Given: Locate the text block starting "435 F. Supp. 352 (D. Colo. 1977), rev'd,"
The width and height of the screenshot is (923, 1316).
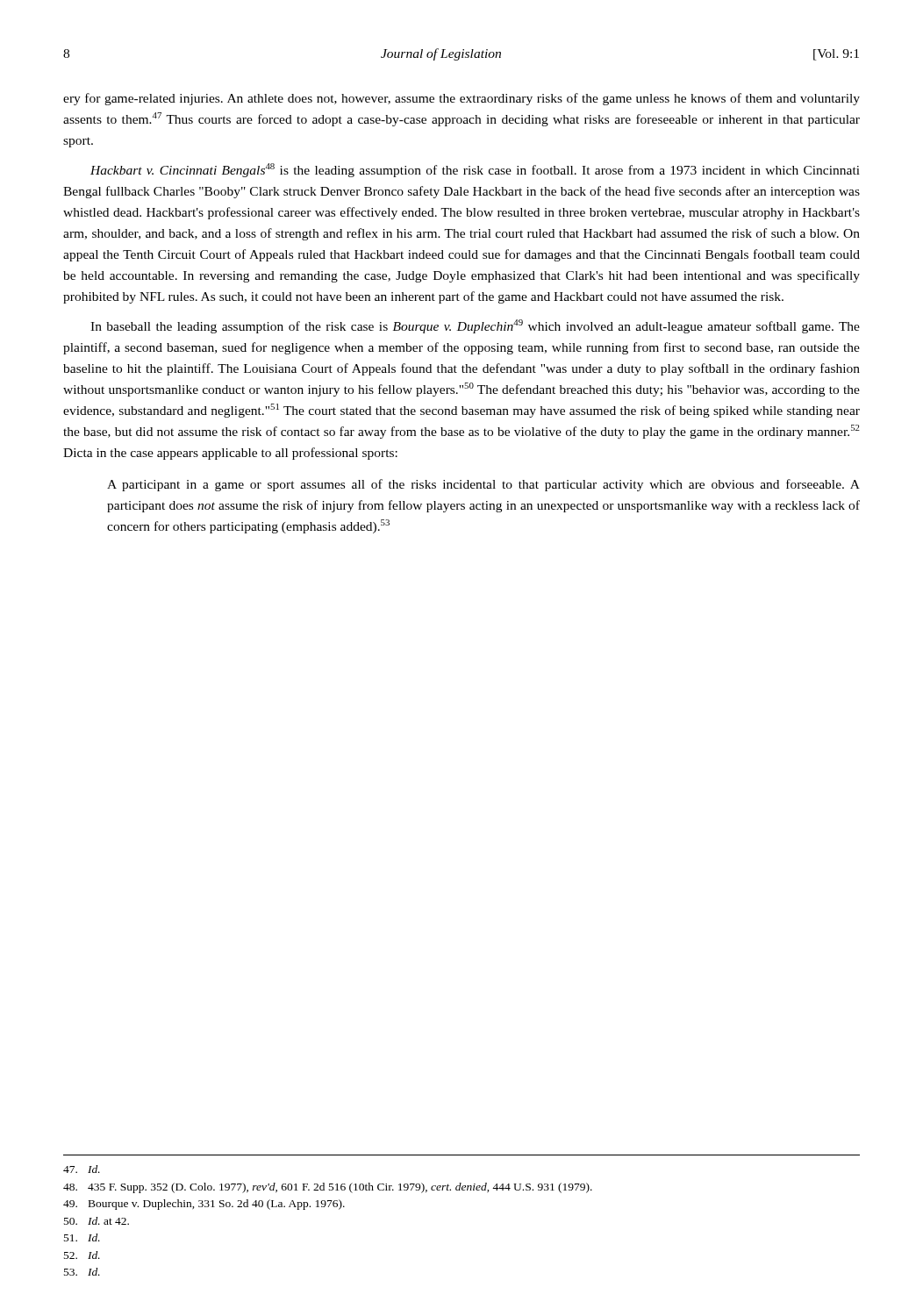Looking at the screenshot, I should pos(461,1187).
